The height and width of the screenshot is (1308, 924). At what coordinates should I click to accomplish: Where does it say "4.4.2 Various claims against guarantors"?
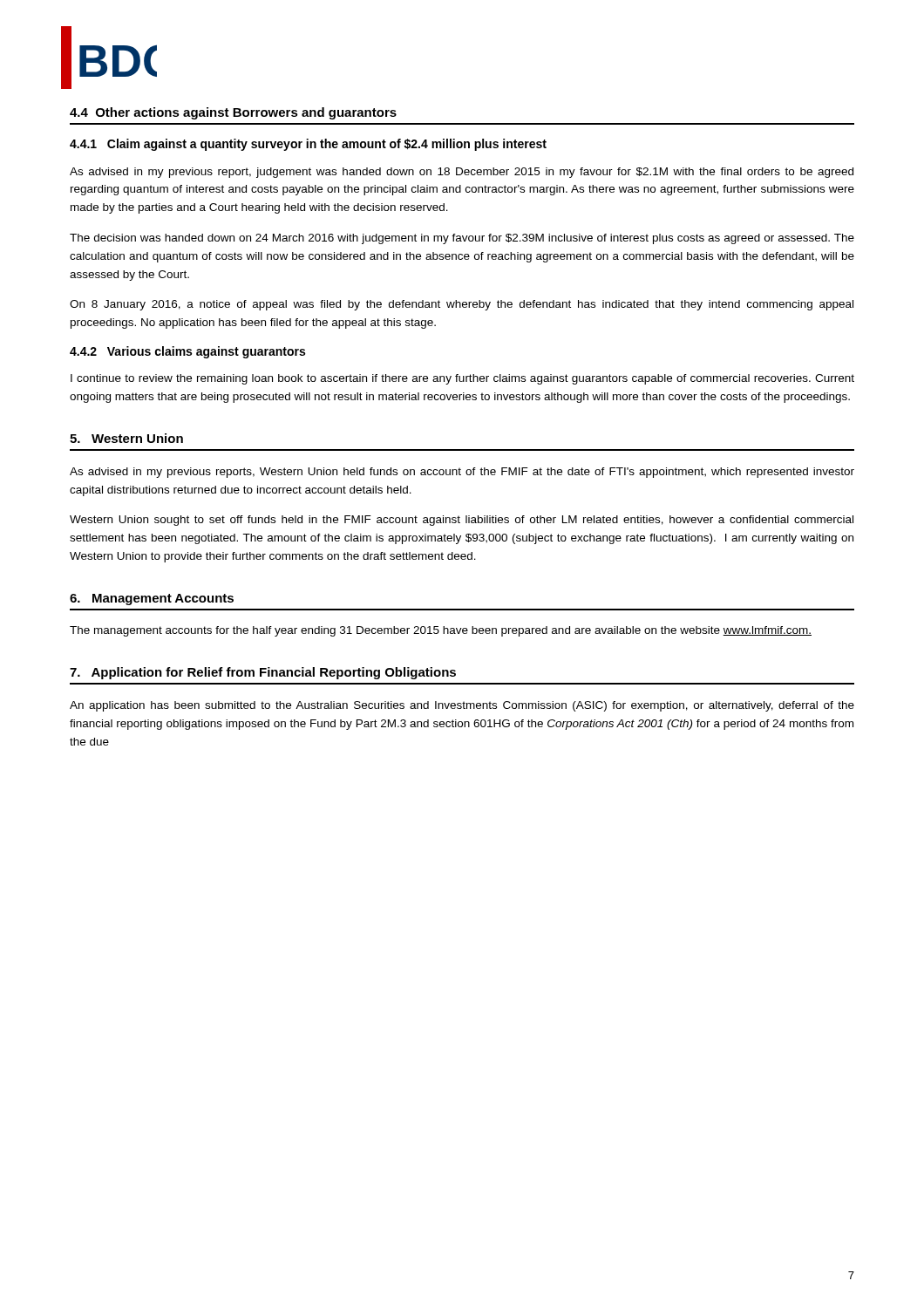coord(187,352)
